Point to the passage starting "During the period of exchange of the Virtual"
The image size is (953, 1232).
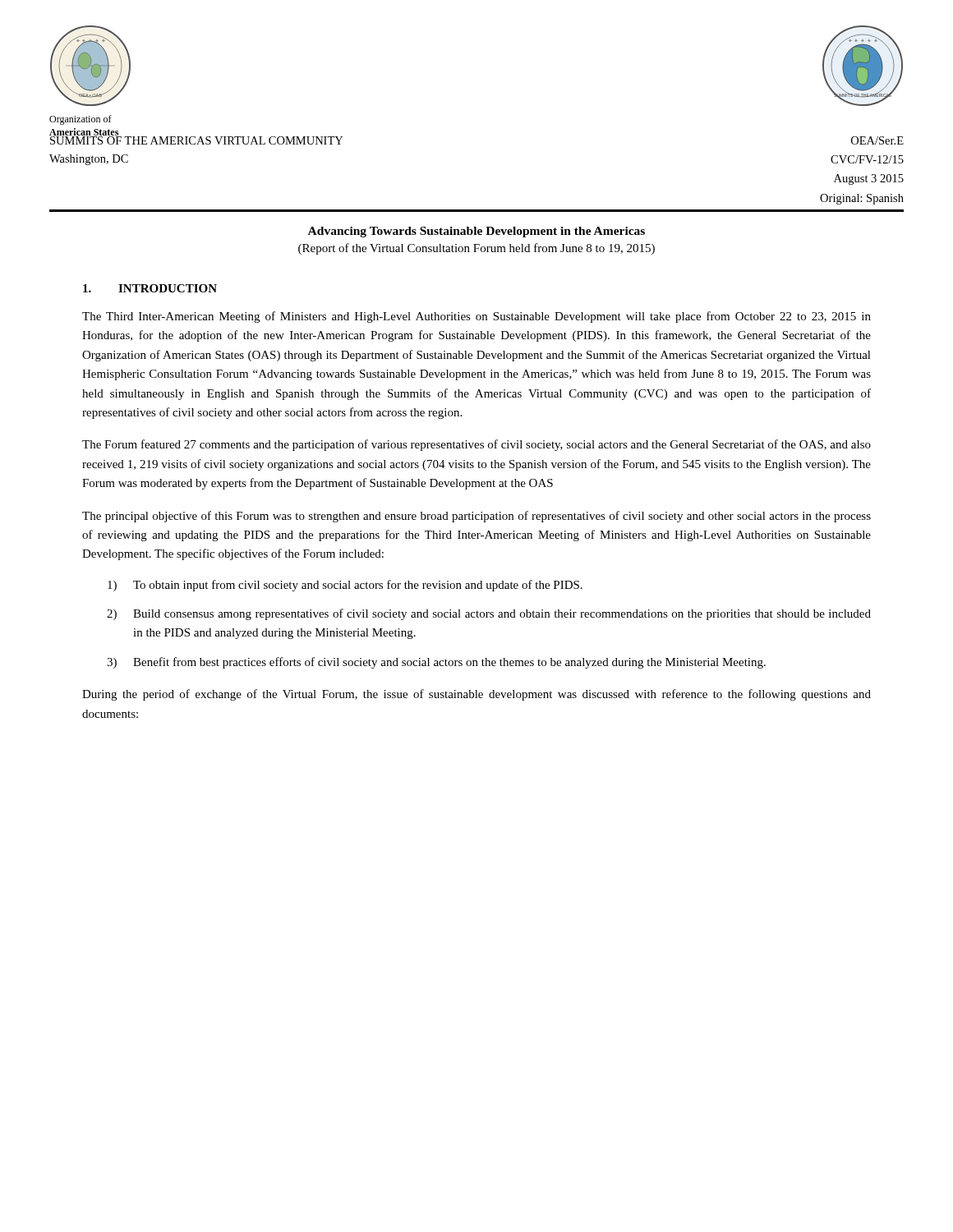(x=476, y=704)
